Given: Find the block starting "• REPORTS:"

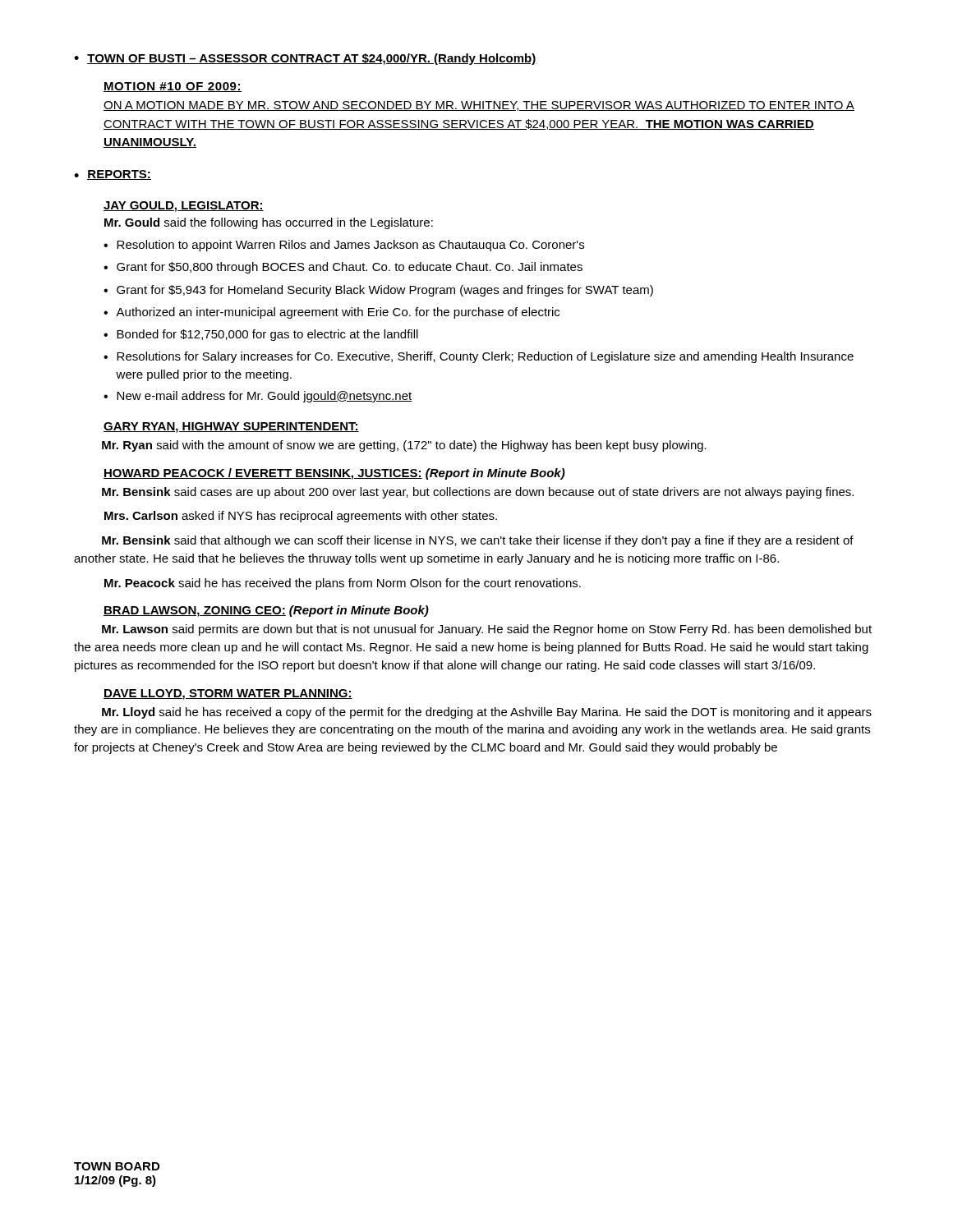Looking at the screenshot, I should pyautogui.click(x=113, y=175).
